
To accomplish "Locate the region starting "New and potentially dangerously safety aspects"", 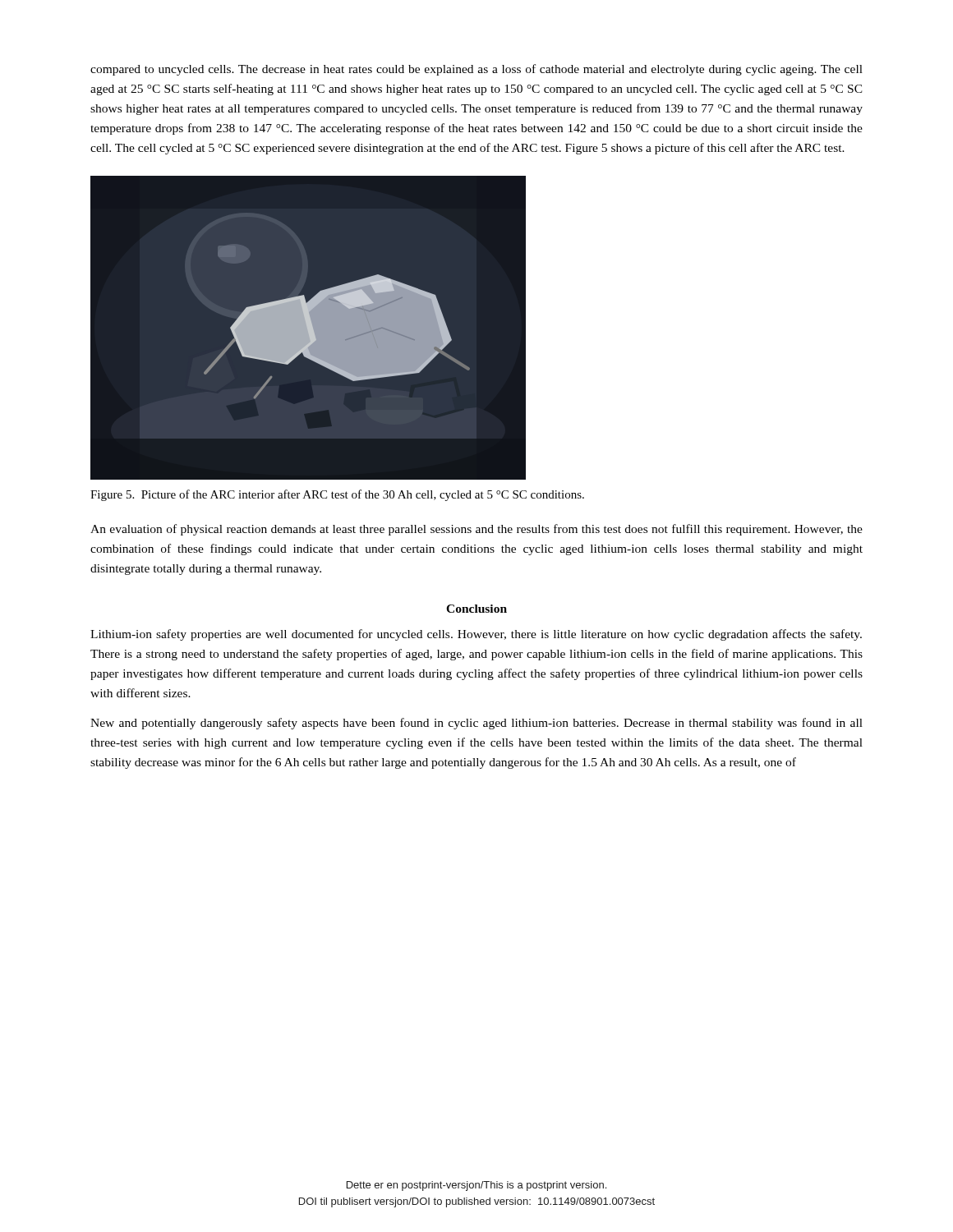I will (476, 742).
